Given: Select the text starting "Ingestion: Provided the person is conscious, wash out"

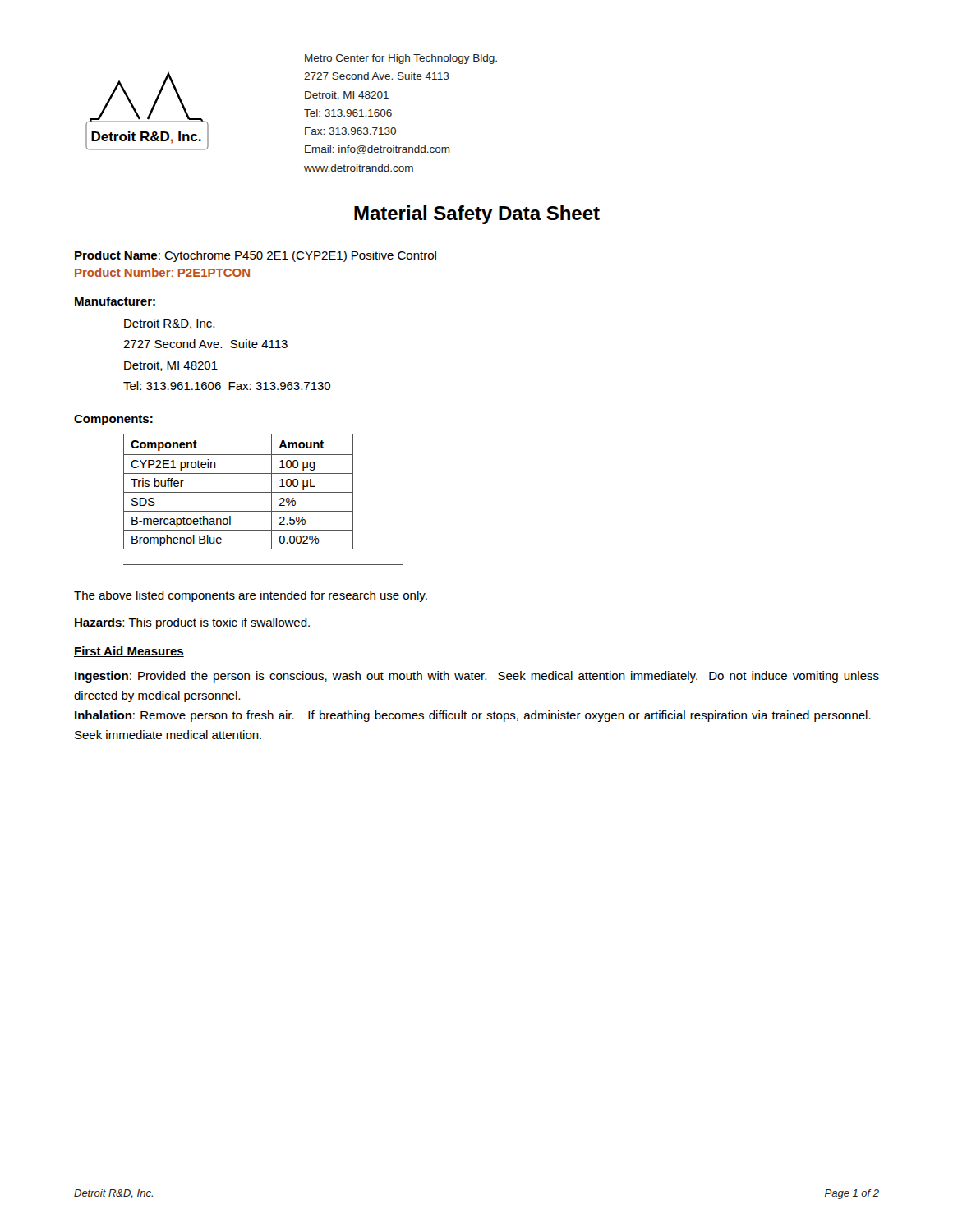Looking at the screenshot, I should 476,705.
